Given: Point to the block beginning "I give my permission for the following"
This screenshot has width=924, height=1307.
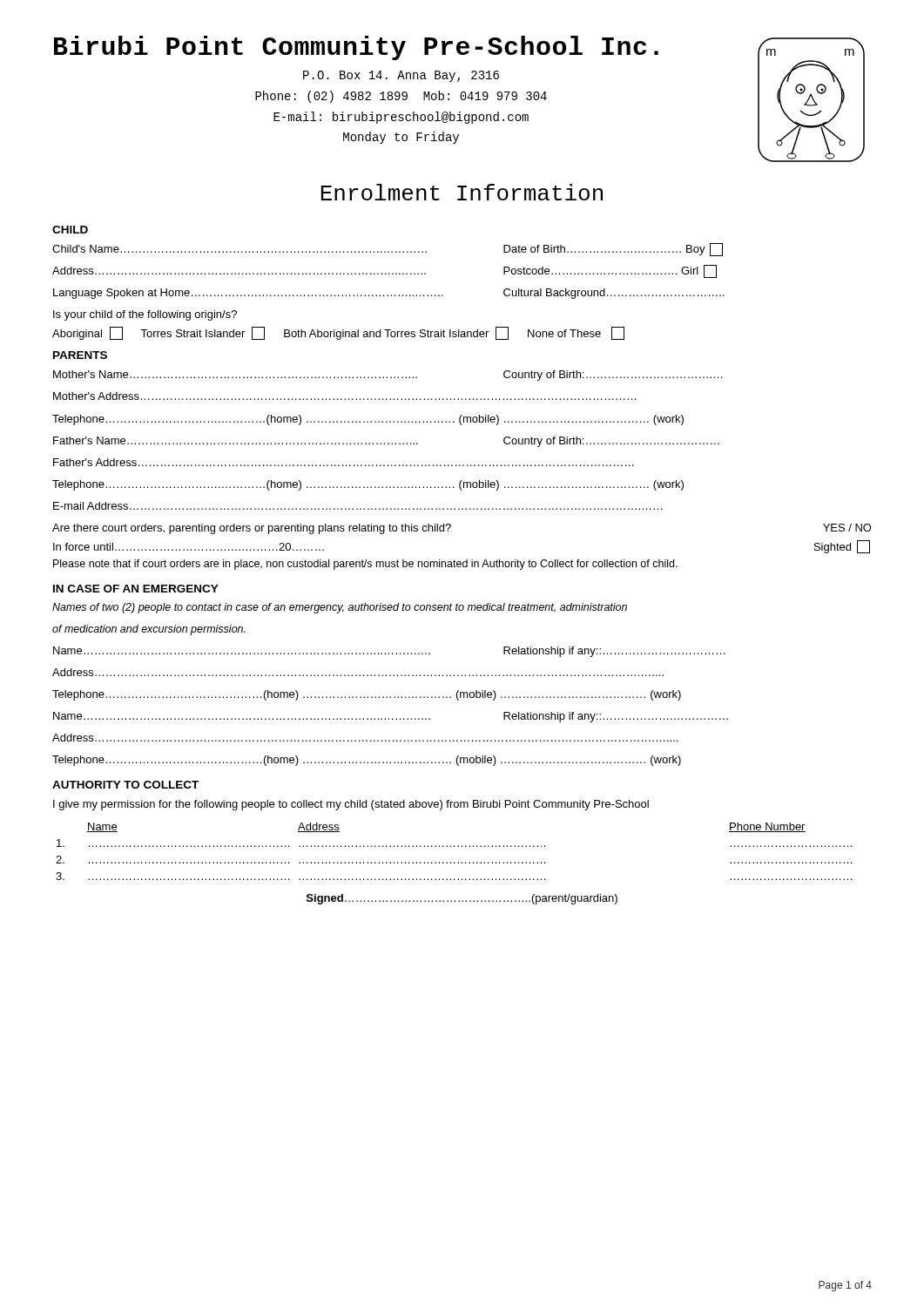Looking at the screenshot, I should (x=462, y=805).
